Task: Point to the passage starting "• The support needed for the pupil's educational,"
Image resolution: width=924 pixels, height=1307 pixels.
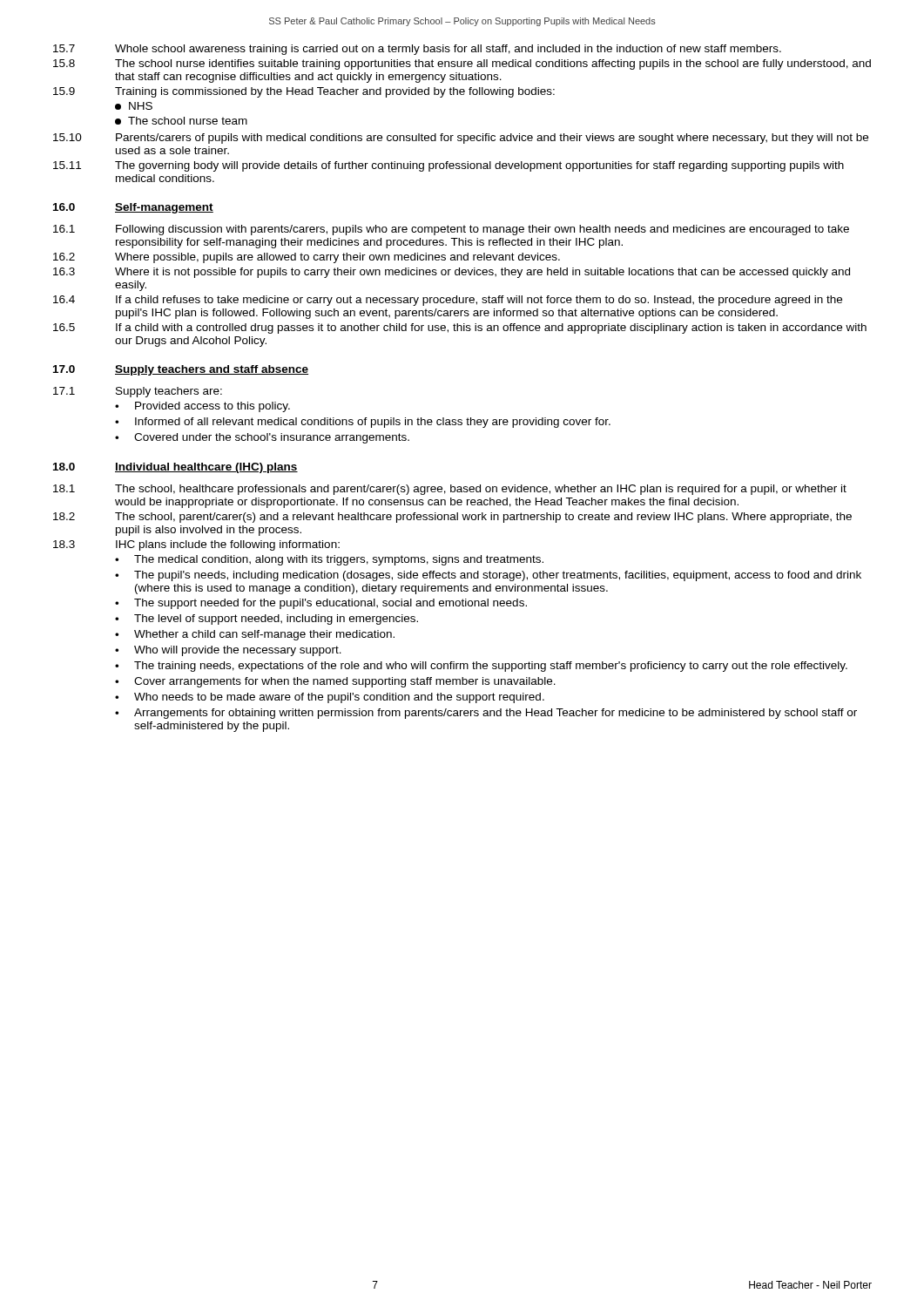Action: click(321, 603)
